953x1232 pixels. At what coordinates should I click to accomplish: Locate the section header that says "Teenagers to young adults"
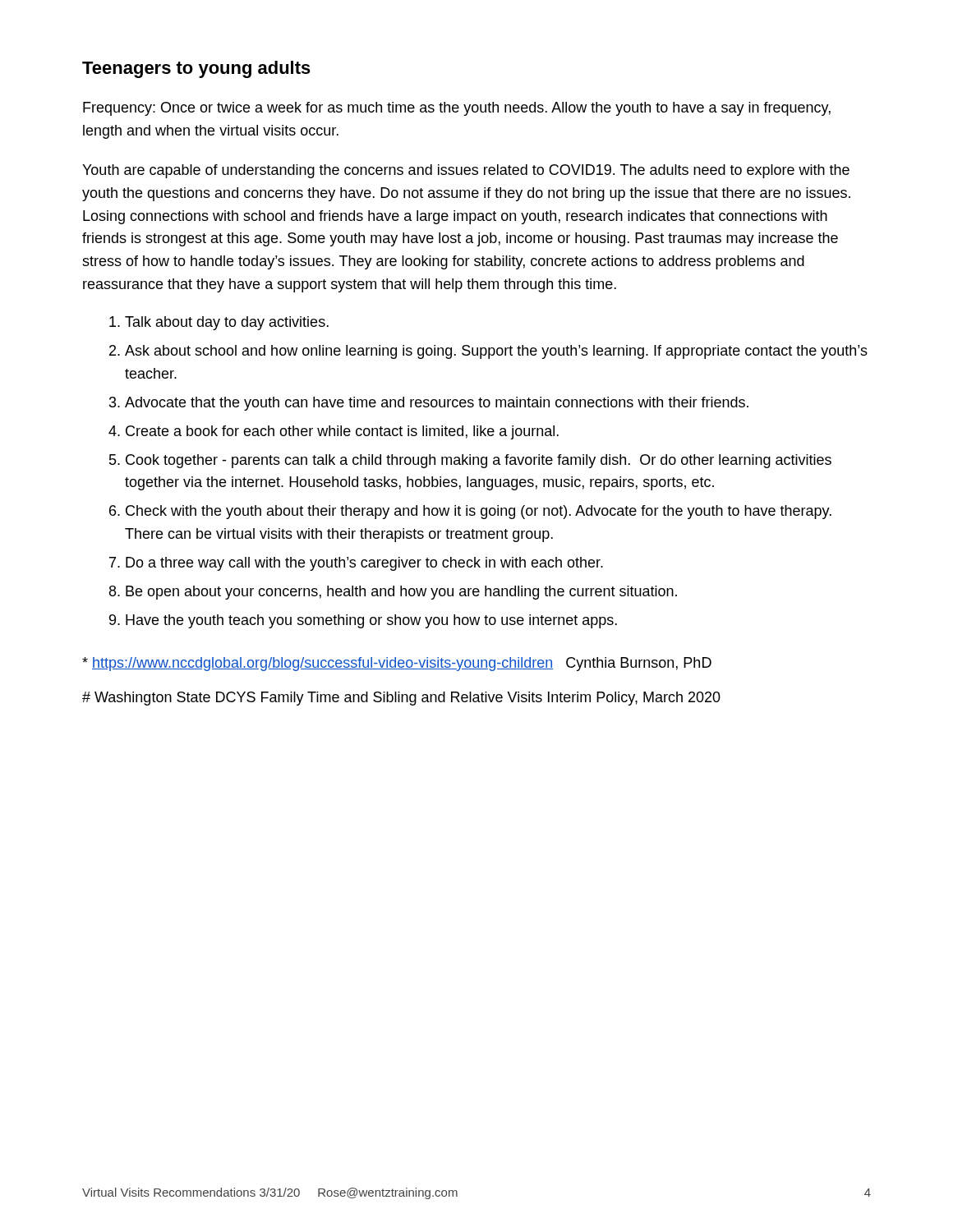(x=196, y=68)
